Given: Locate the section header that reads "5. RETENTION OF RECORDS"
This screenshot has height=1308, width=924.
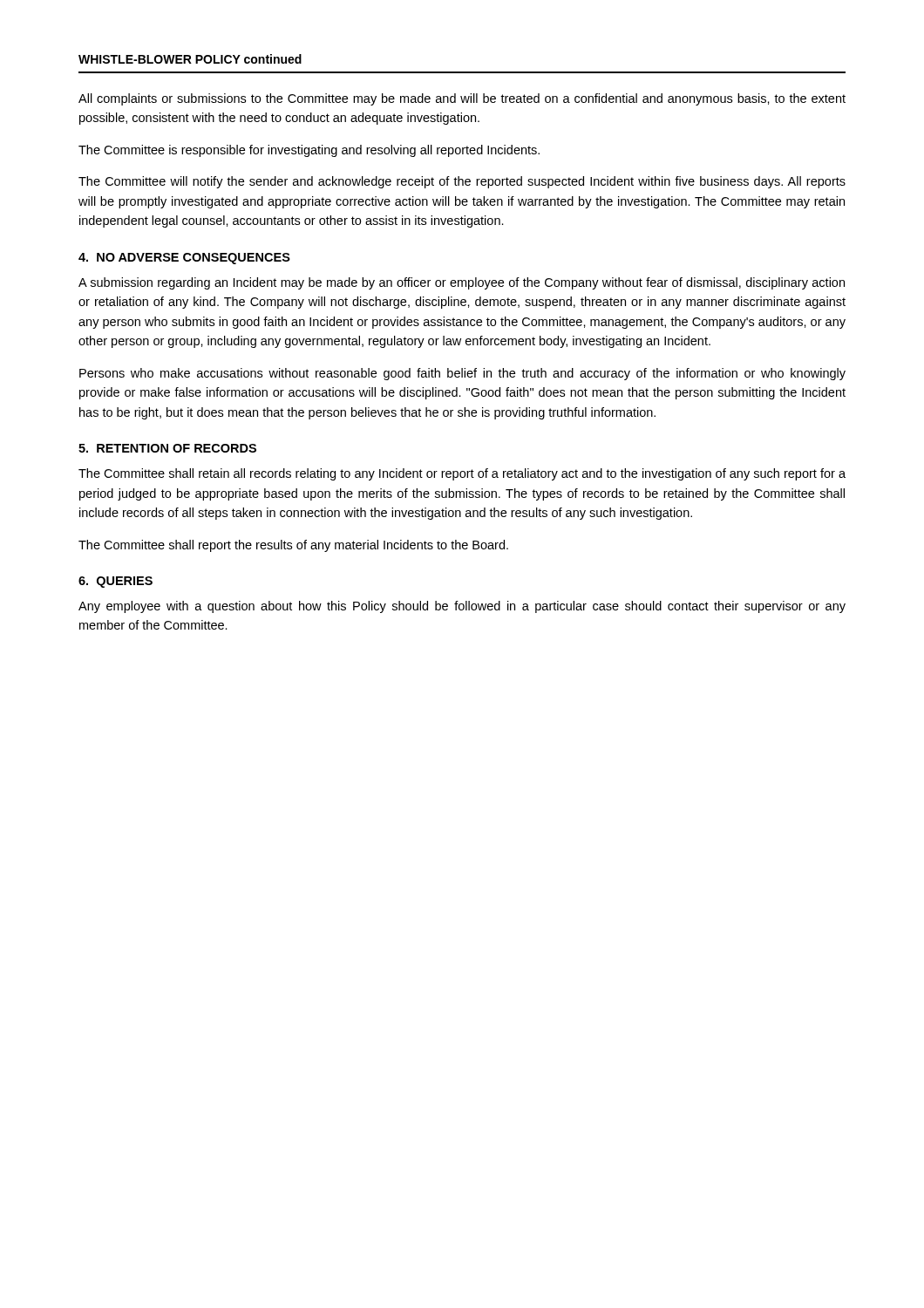Looking at the screenshot, I should (x=168, y=448).
